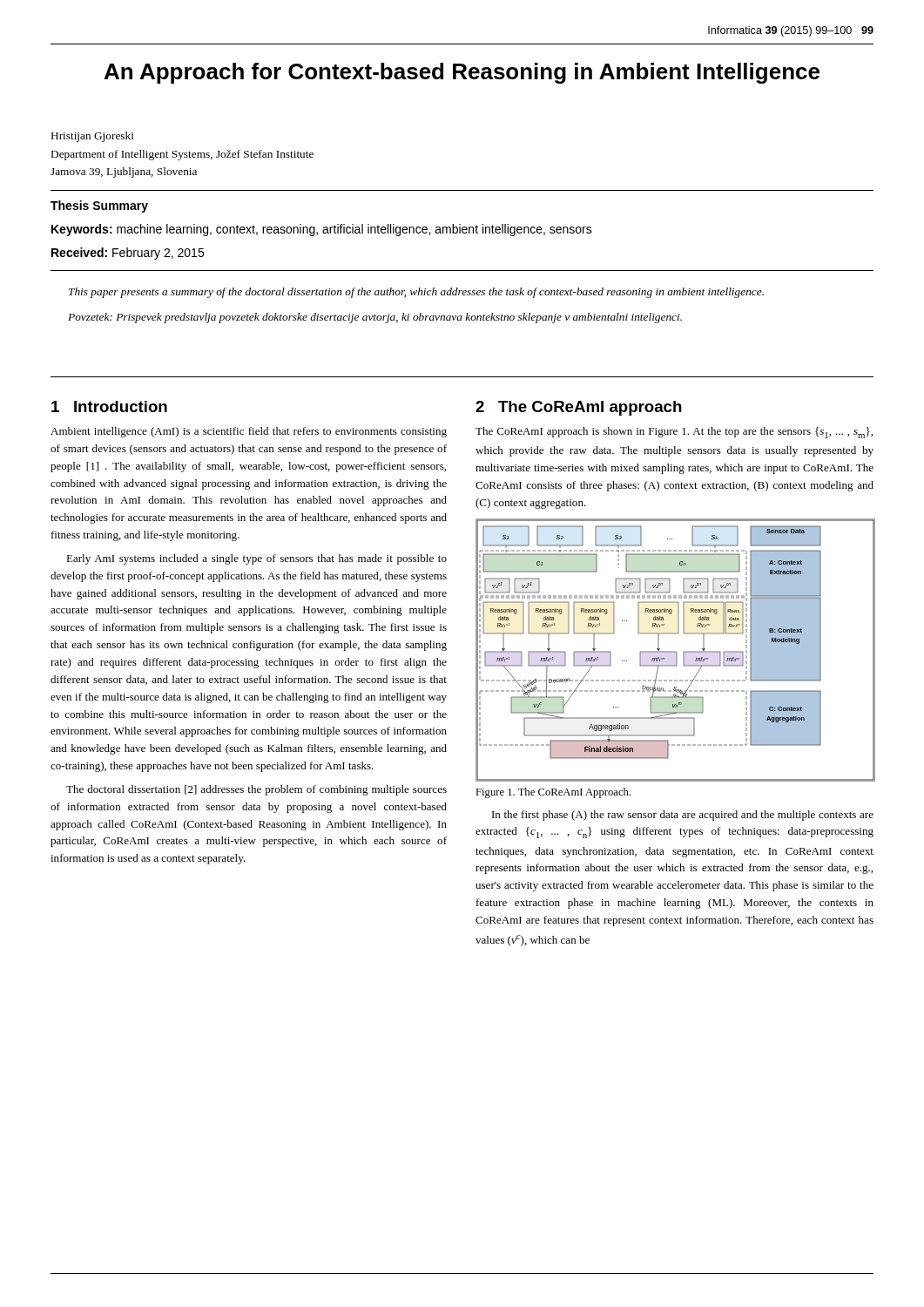Viewport: 924px width, 1307px height.
Task: Find the block on this page that starts "This paper presents a summary of"
Action: (462, 305)
